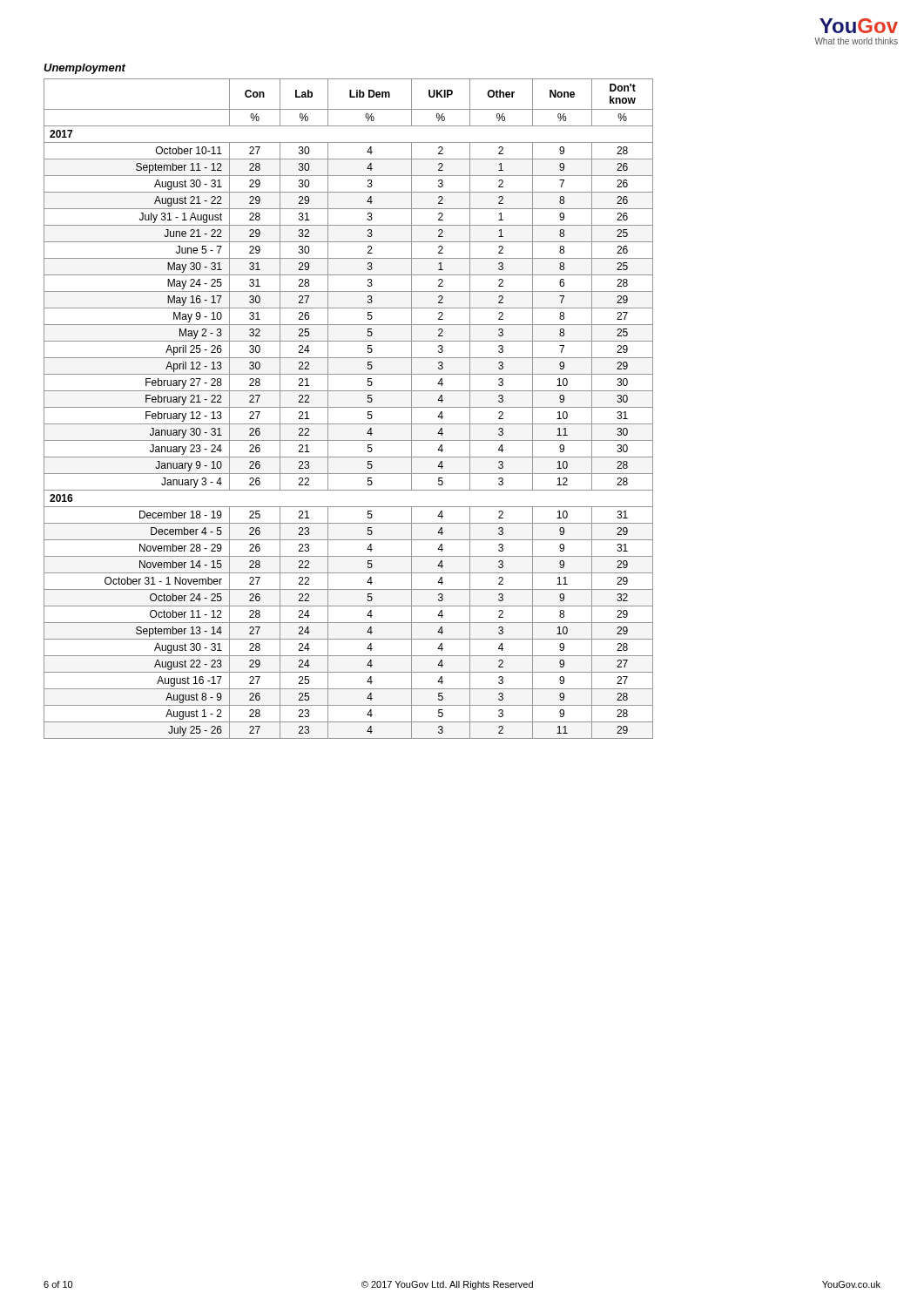
Task: Find the table that mentions "August 8 -"
Action: coord(348,409)
